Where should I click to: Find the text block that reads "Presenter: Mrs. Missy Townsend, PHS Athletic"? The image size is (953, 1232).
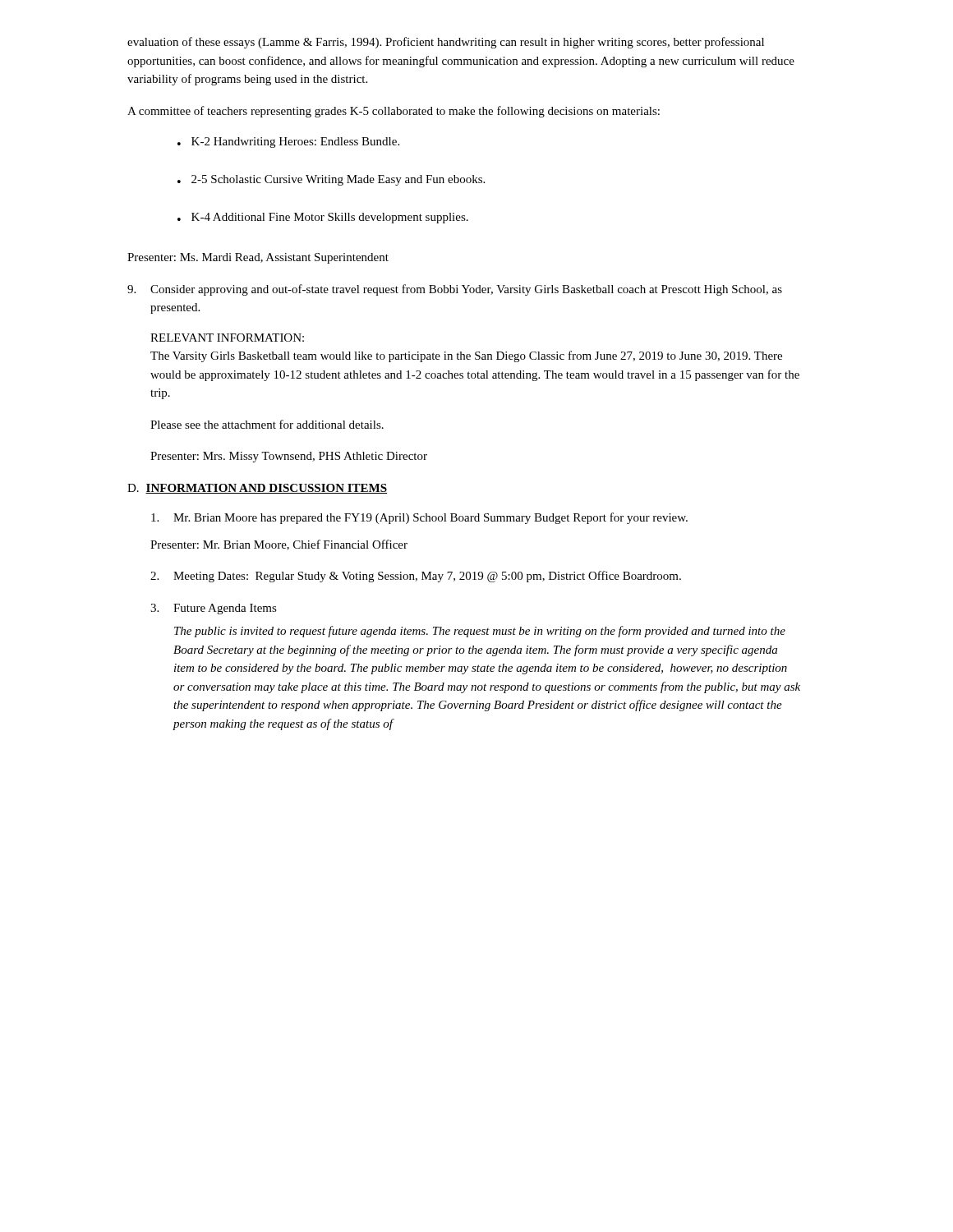pyautogui.click(x=289, y=456)
